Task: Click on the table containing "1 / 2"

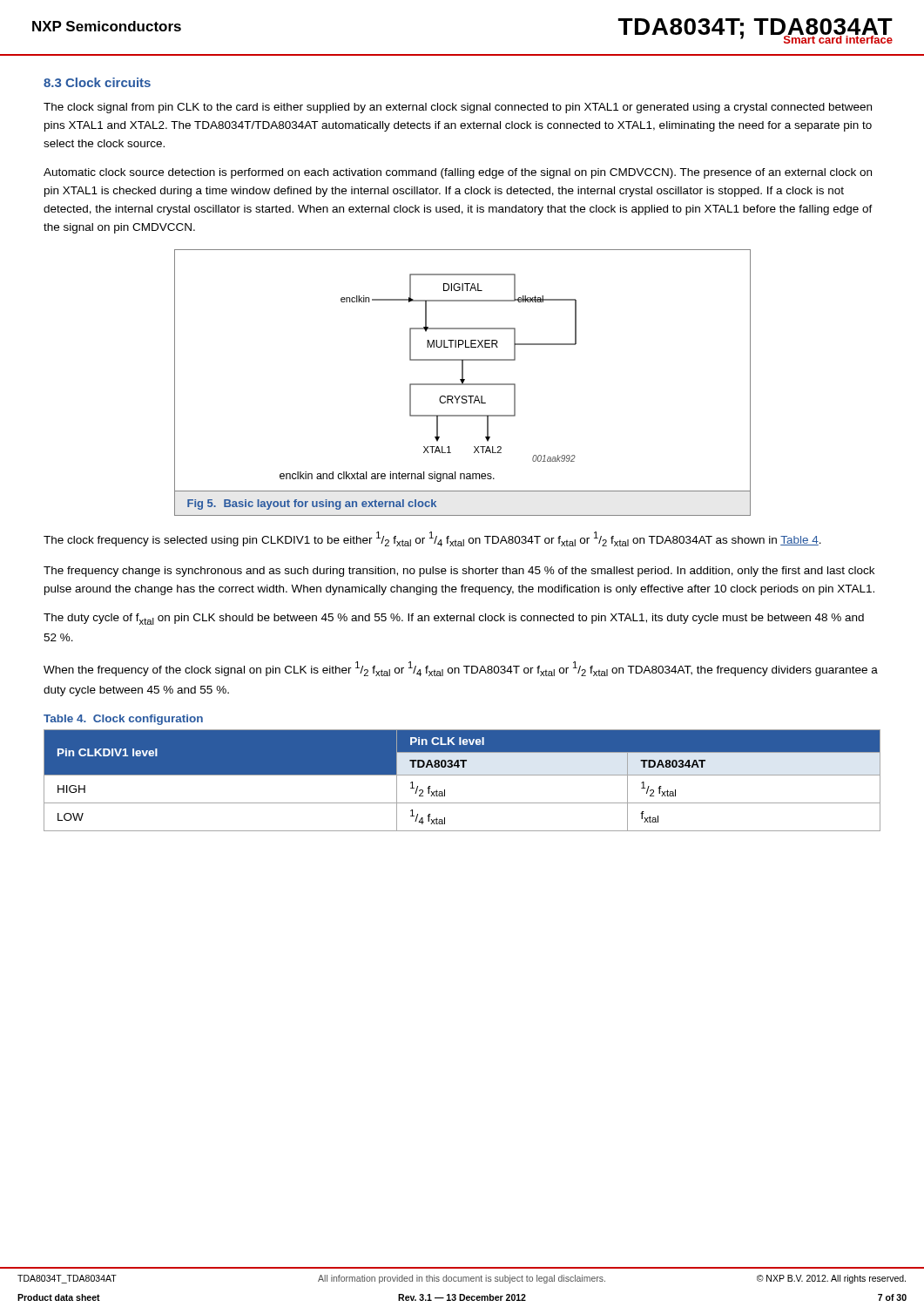Action: [462, 780]
